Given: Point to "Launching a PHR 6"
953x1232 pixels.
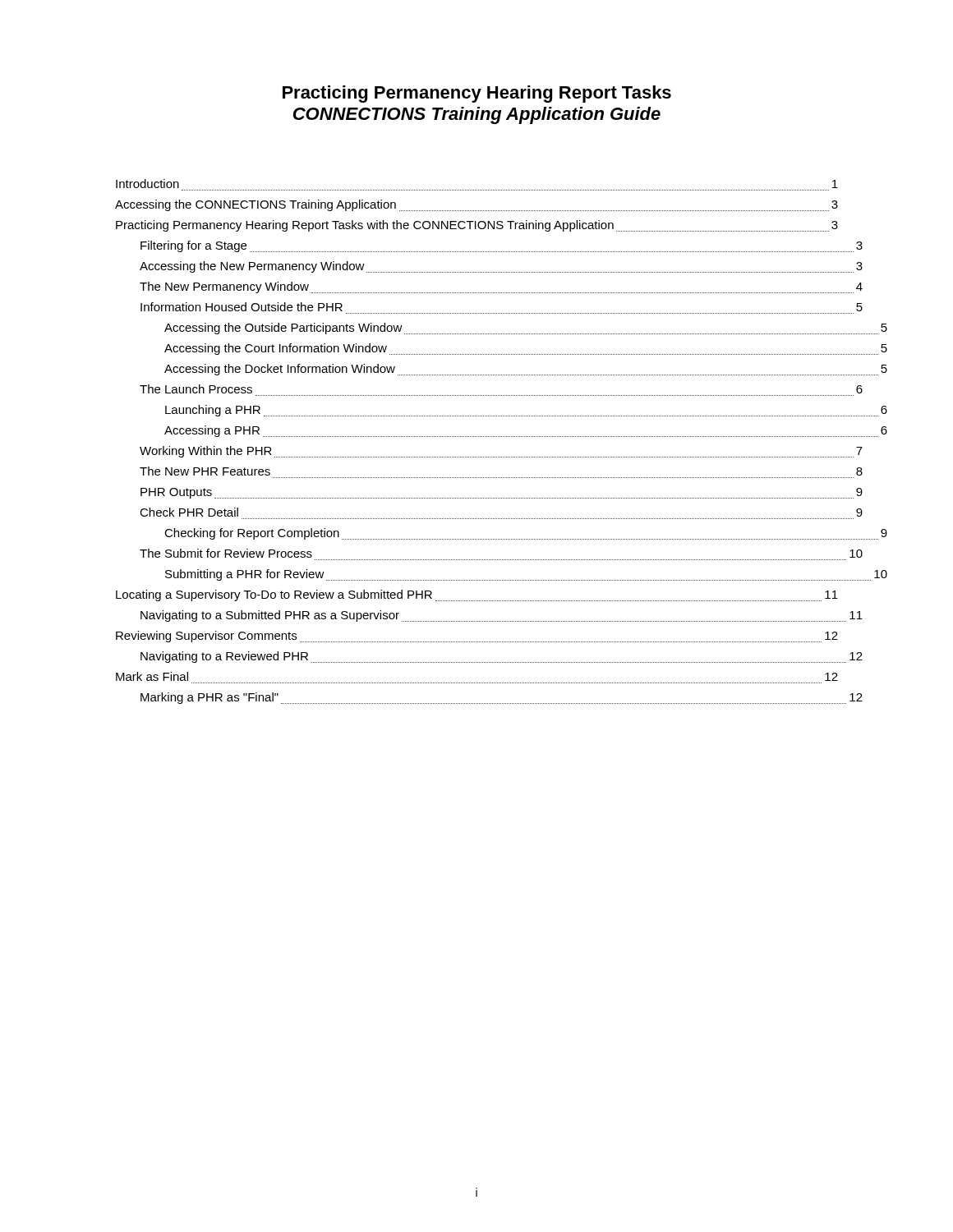Looking at the screenshot, I should 526,410.
